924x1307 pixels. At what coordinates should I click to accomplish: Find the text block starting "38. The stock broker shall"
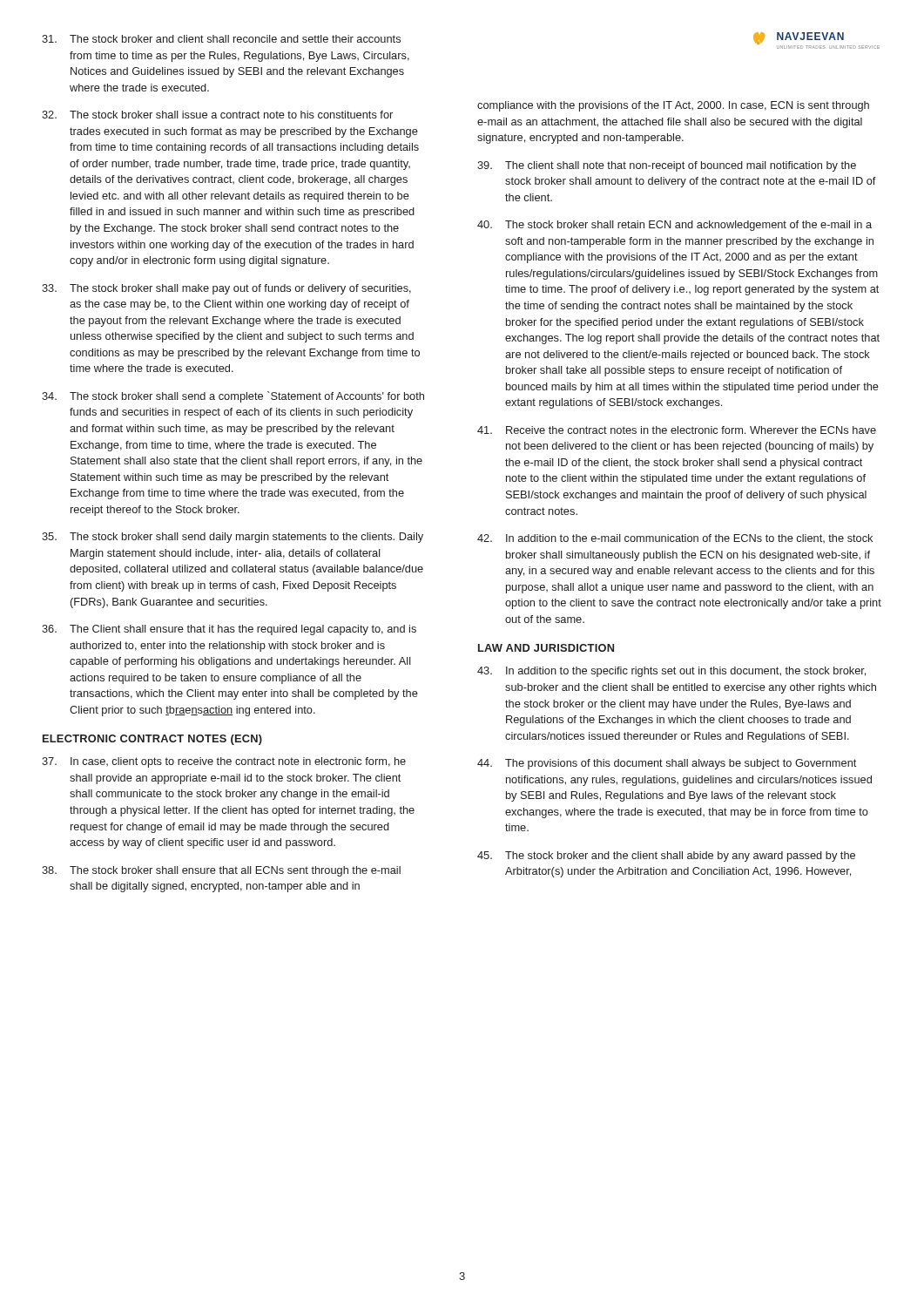233,878
